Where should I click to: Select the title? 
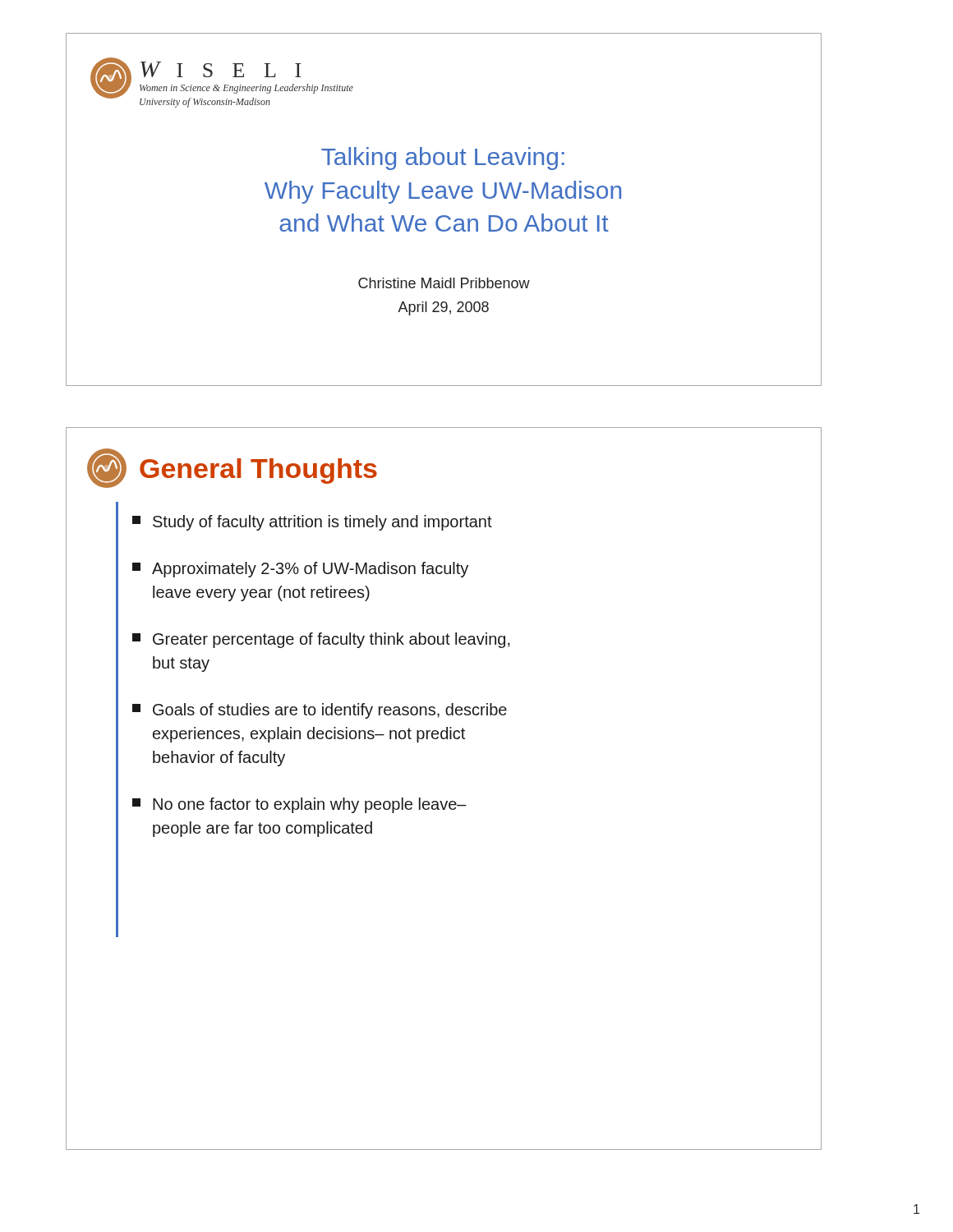click(x=444, y=190)
